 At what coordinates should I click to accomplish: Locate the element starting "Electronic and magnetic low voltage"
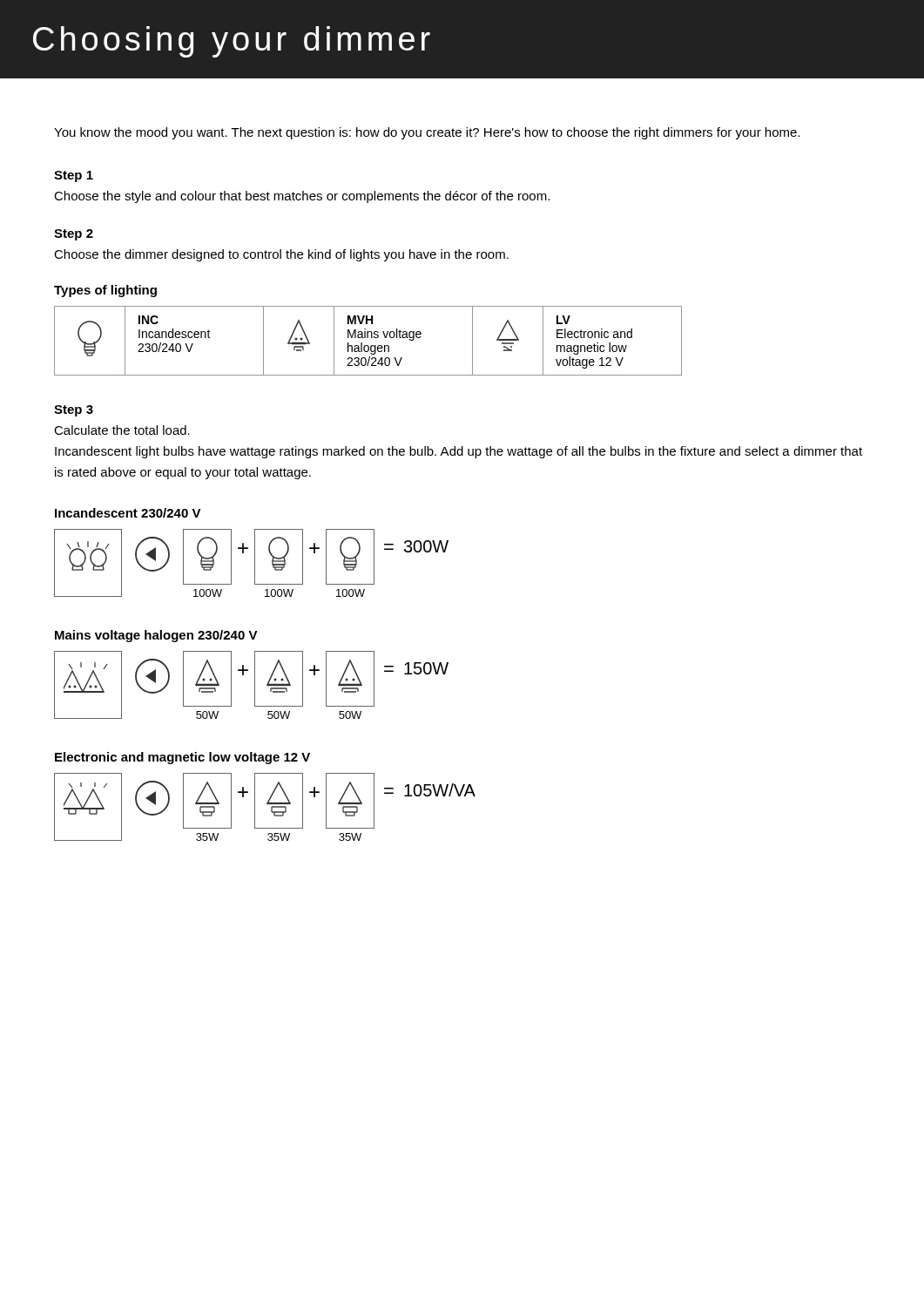click(x=182, y=757)
